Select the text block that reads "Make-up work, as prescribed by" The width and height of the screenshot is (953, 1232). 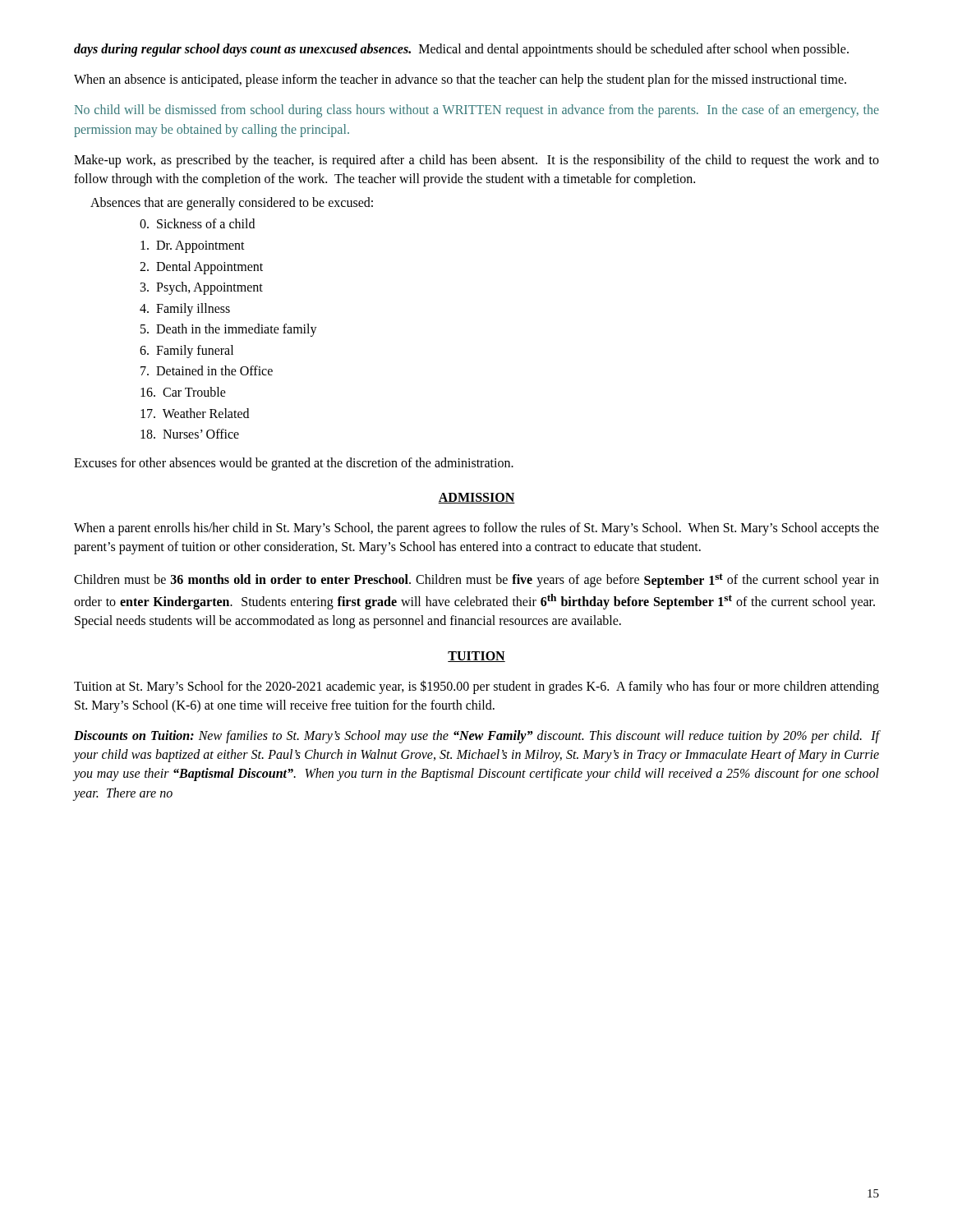(x=476, y=169)
